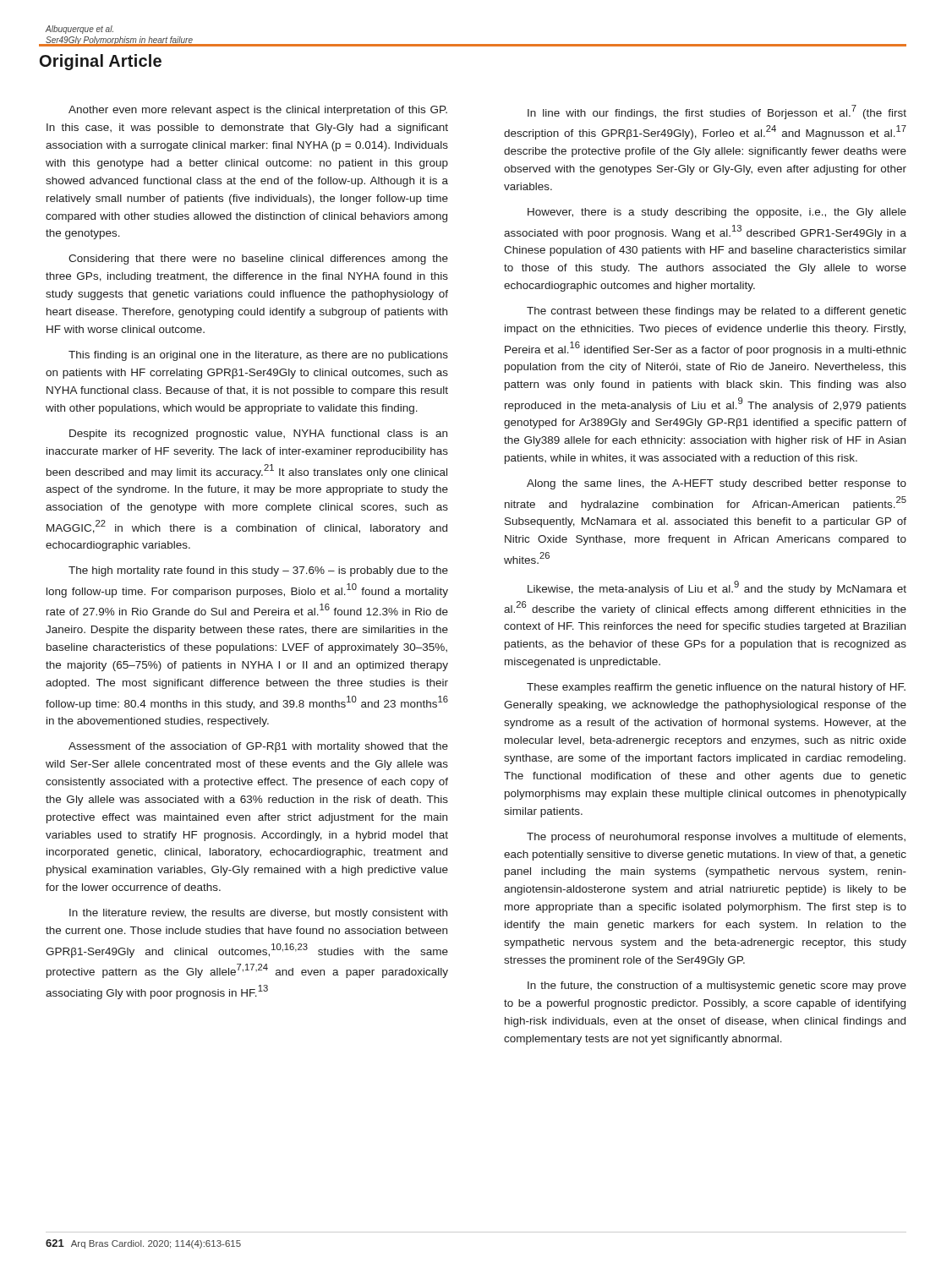Locate the section header
Viewport: 952px width, 1268px height.
click(x=101, y=61)
